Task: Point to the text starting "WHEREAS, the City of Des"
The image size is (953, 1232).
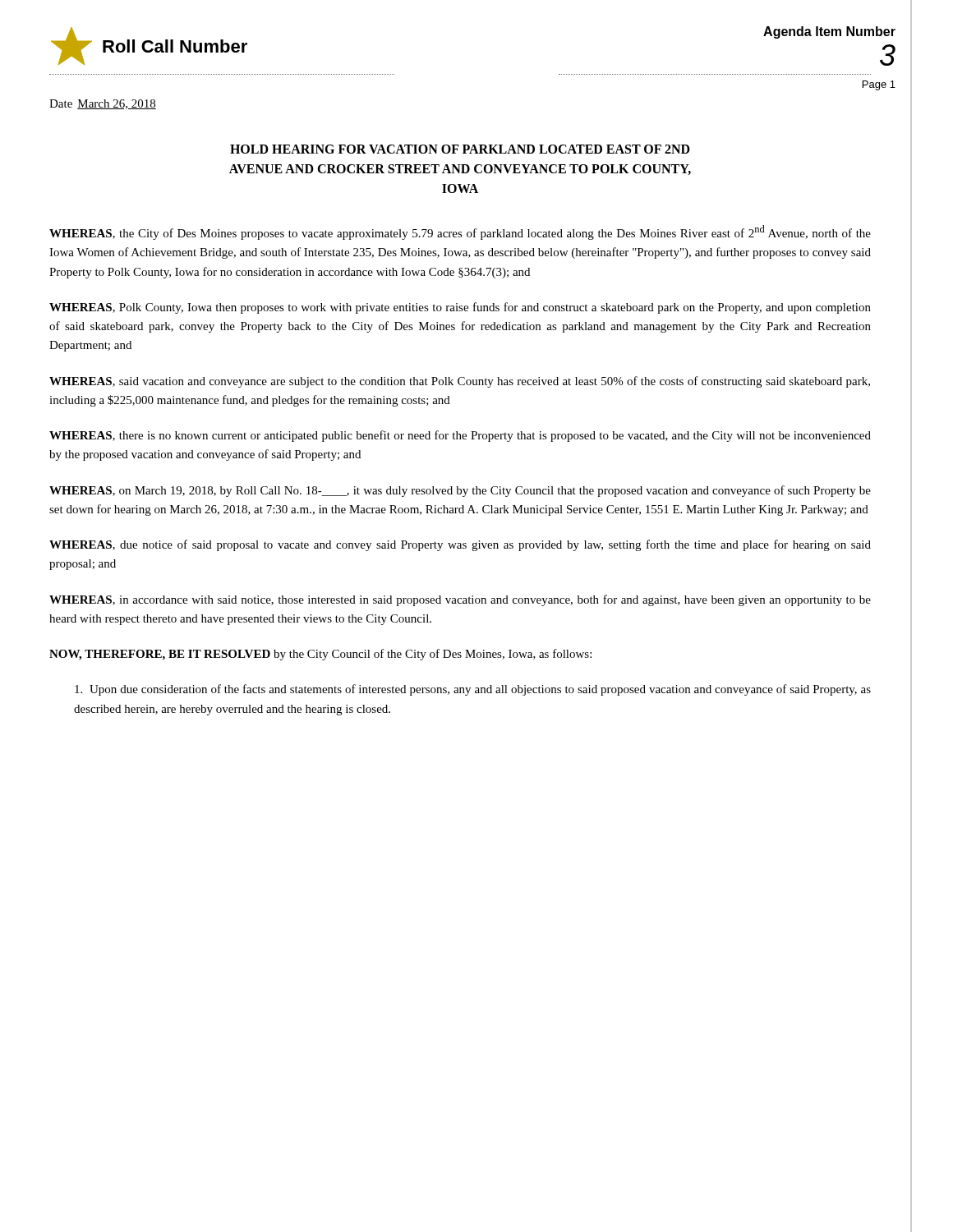Action: [460, 251]
